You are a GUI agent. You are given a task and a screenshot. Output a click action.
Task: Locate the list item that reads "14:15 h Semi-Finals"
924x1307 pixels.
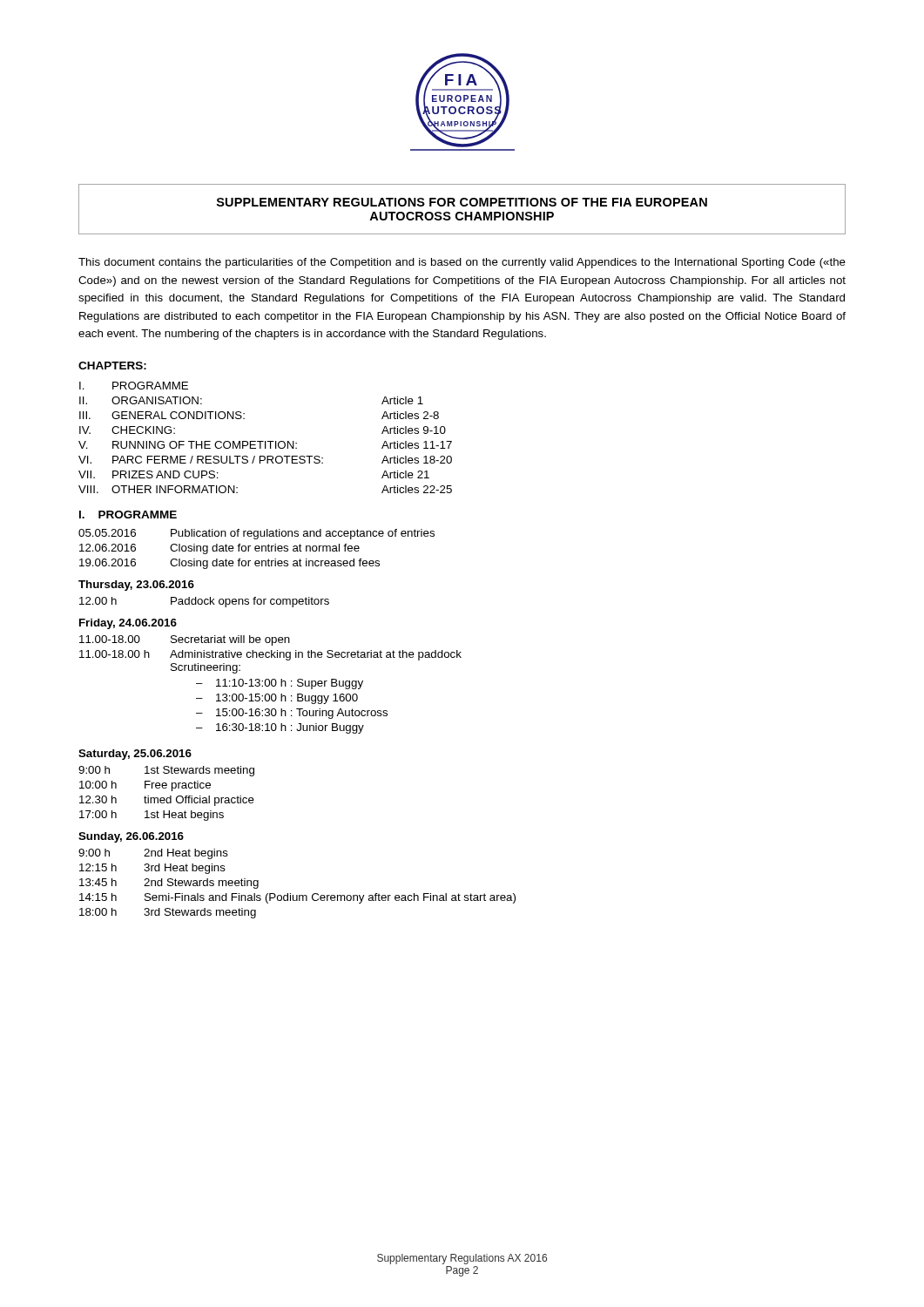[x=462, y=897]
